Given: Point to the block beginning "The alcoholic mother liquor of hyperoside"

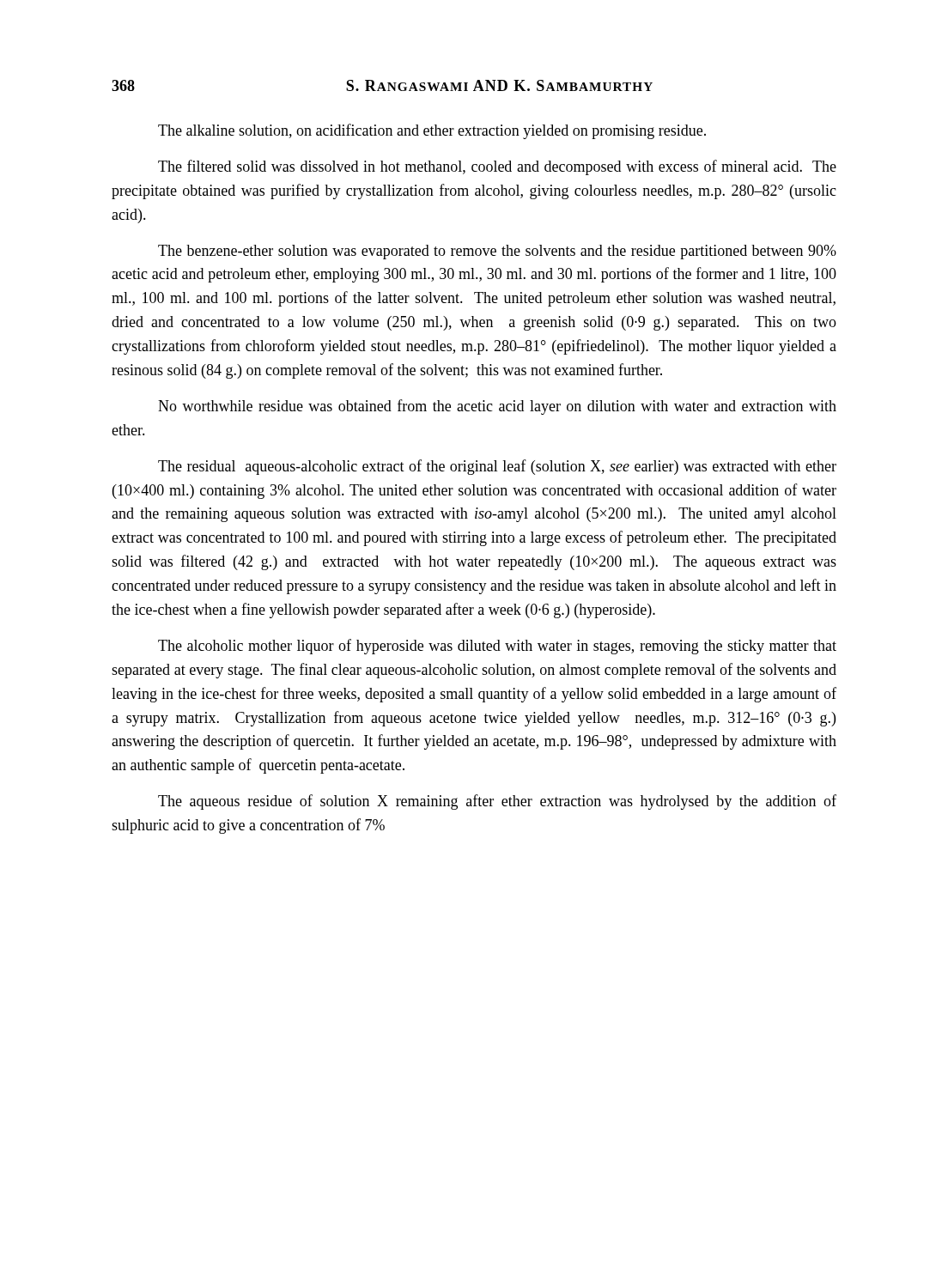Looking at the screenshot, I should pos(474,706).
